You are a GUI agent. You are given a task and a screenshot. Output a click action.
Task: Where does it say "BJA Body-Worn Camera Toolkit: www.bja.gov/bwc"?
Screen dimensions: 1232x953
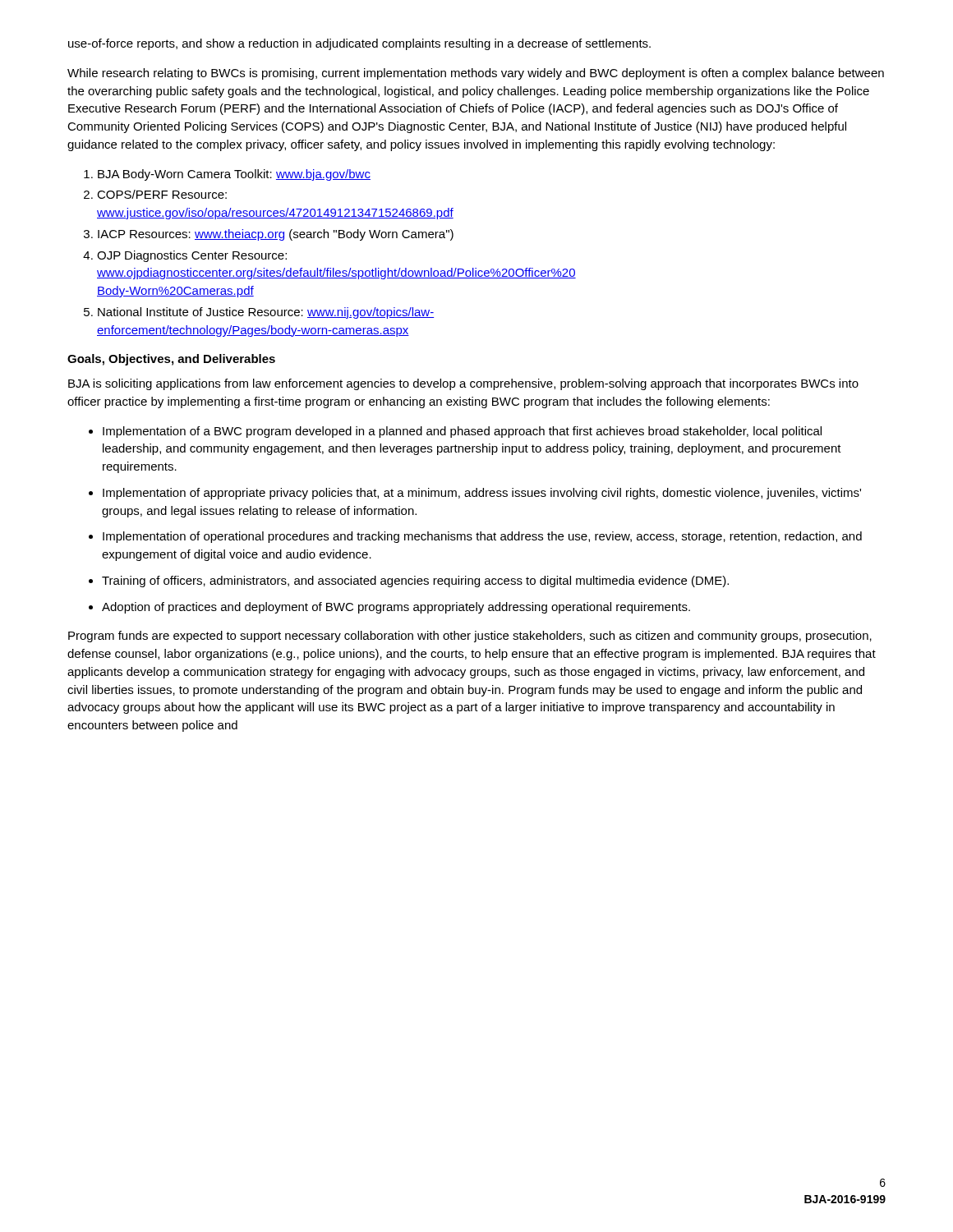(234, 175)
